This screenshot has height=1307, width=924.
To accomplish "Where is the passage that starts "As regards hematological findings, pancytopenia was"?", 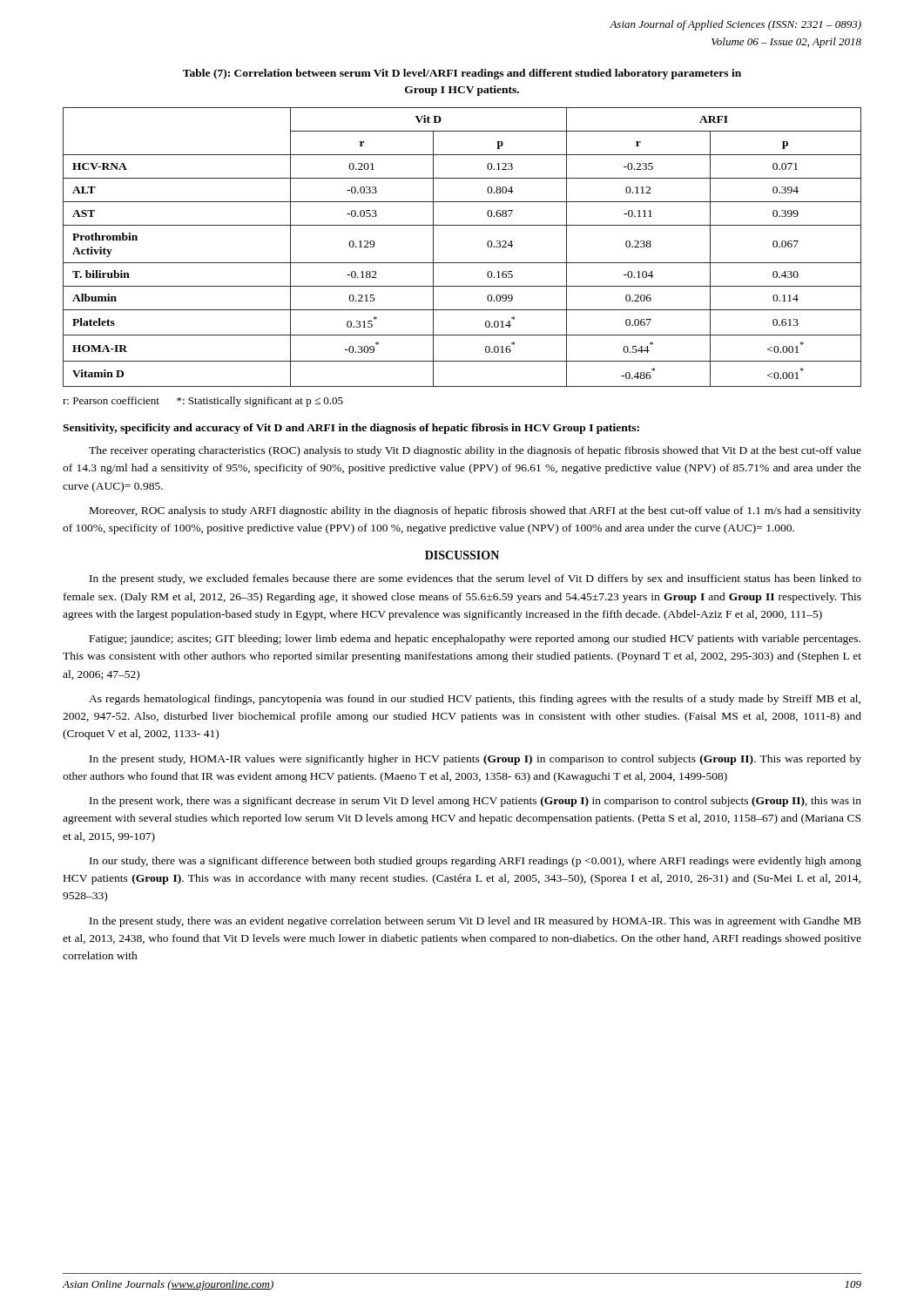I will click(x=462, y=716).
